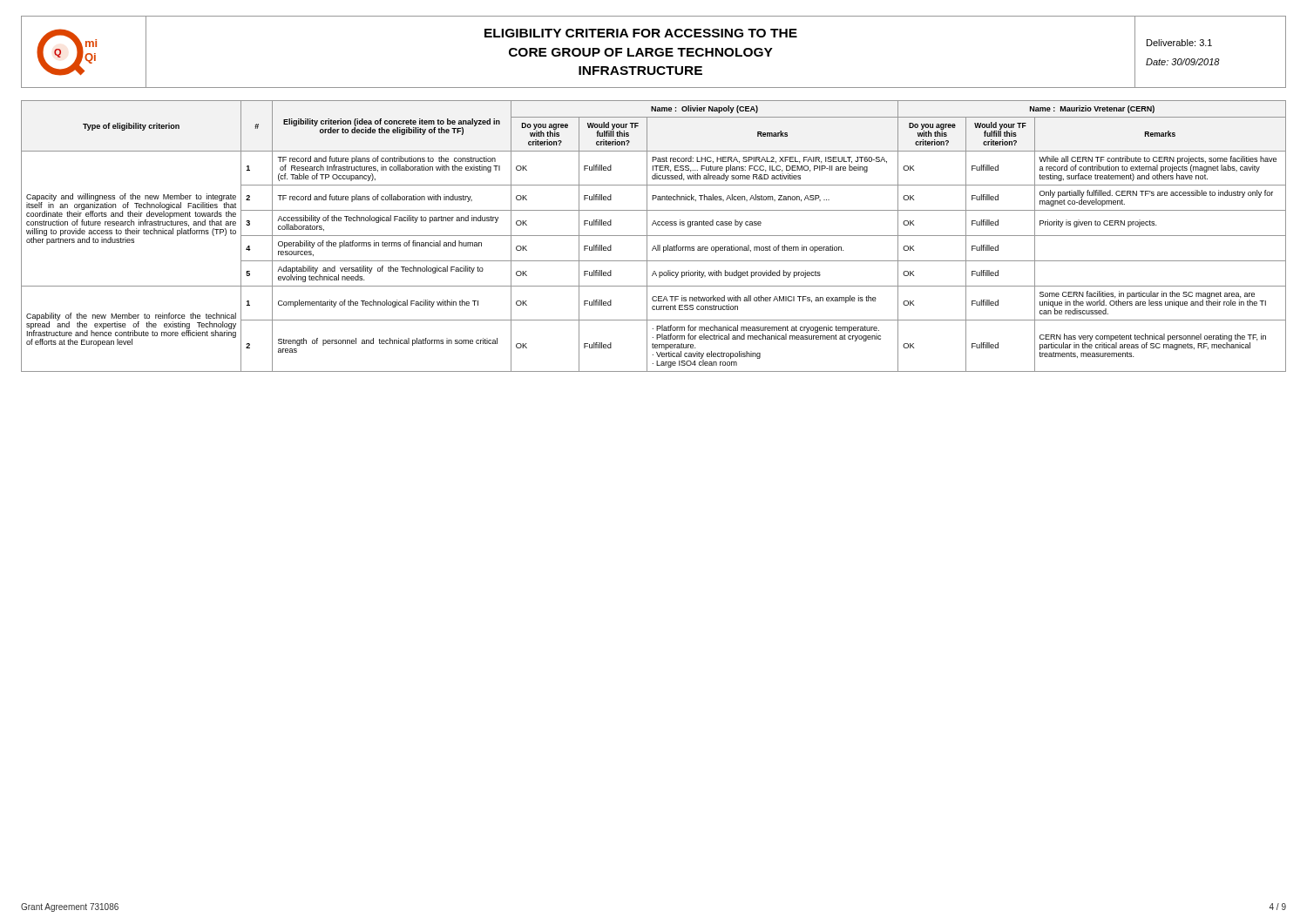1307x924 pixels.
Task: Find the table that mentions "While all CERN TF contribute"
Action: 654,236
